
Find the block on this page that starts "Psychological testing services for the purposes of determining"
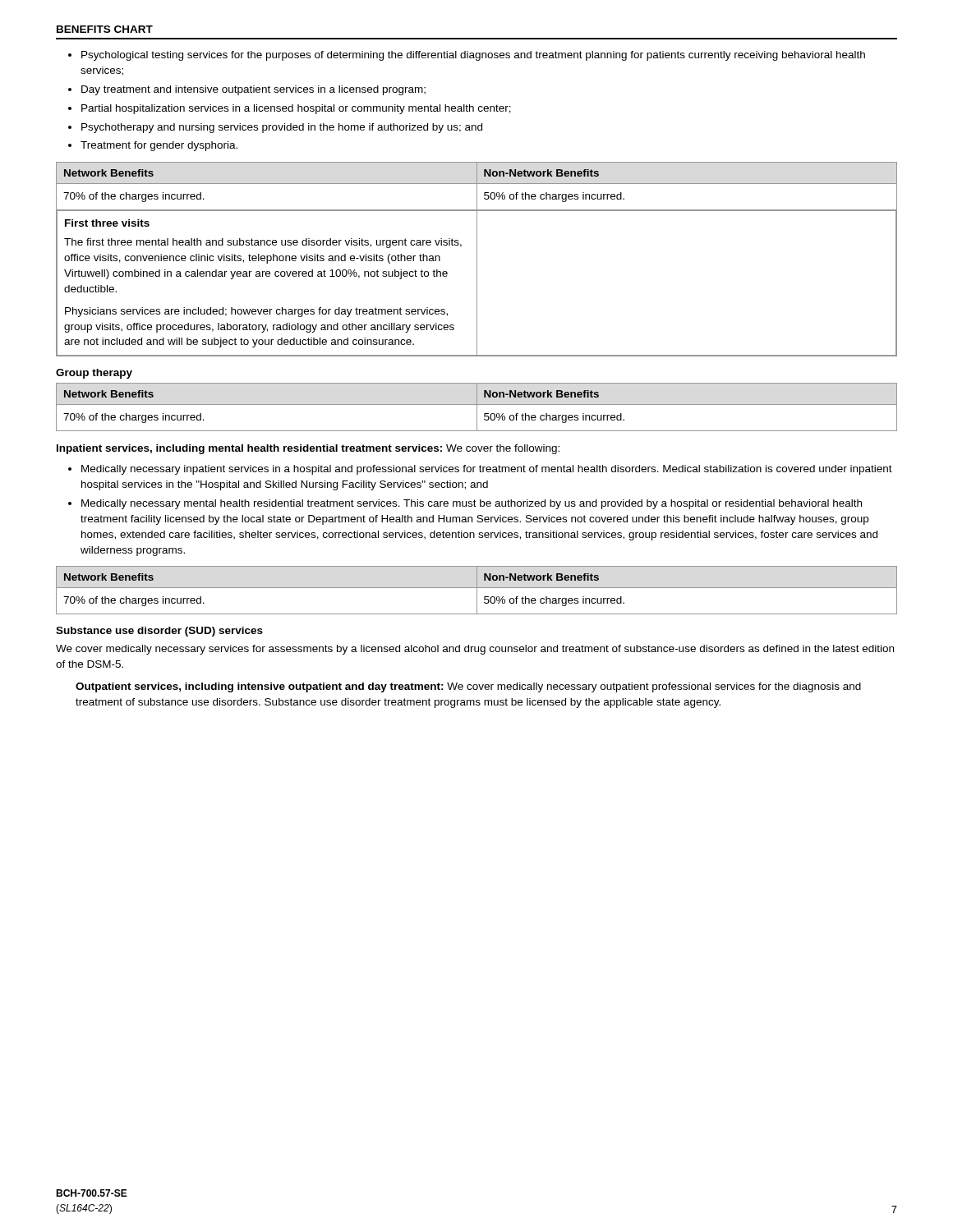click(x=473, y=62)
